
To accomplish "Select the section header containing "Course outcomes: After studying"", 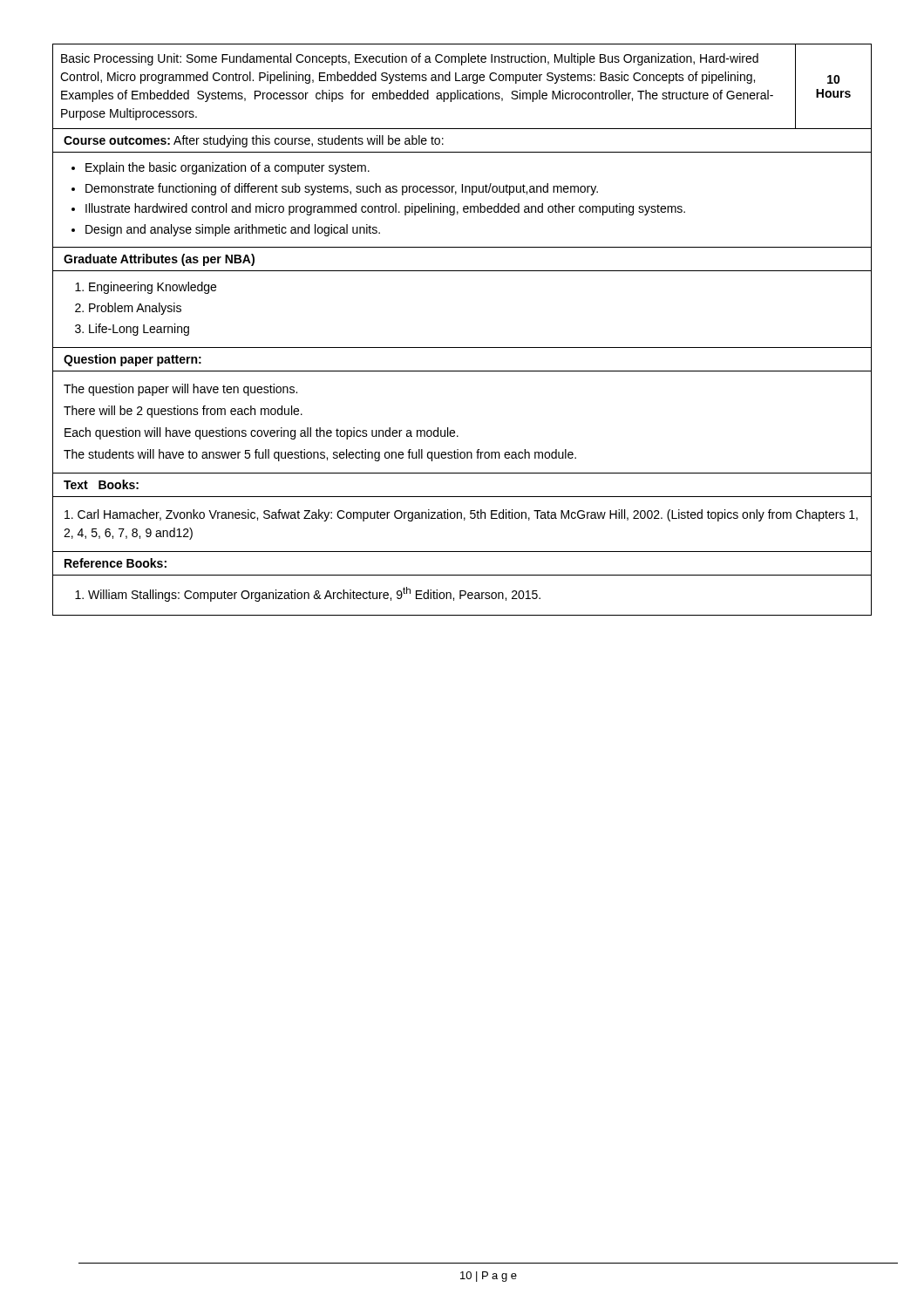I will pos(254,140).
